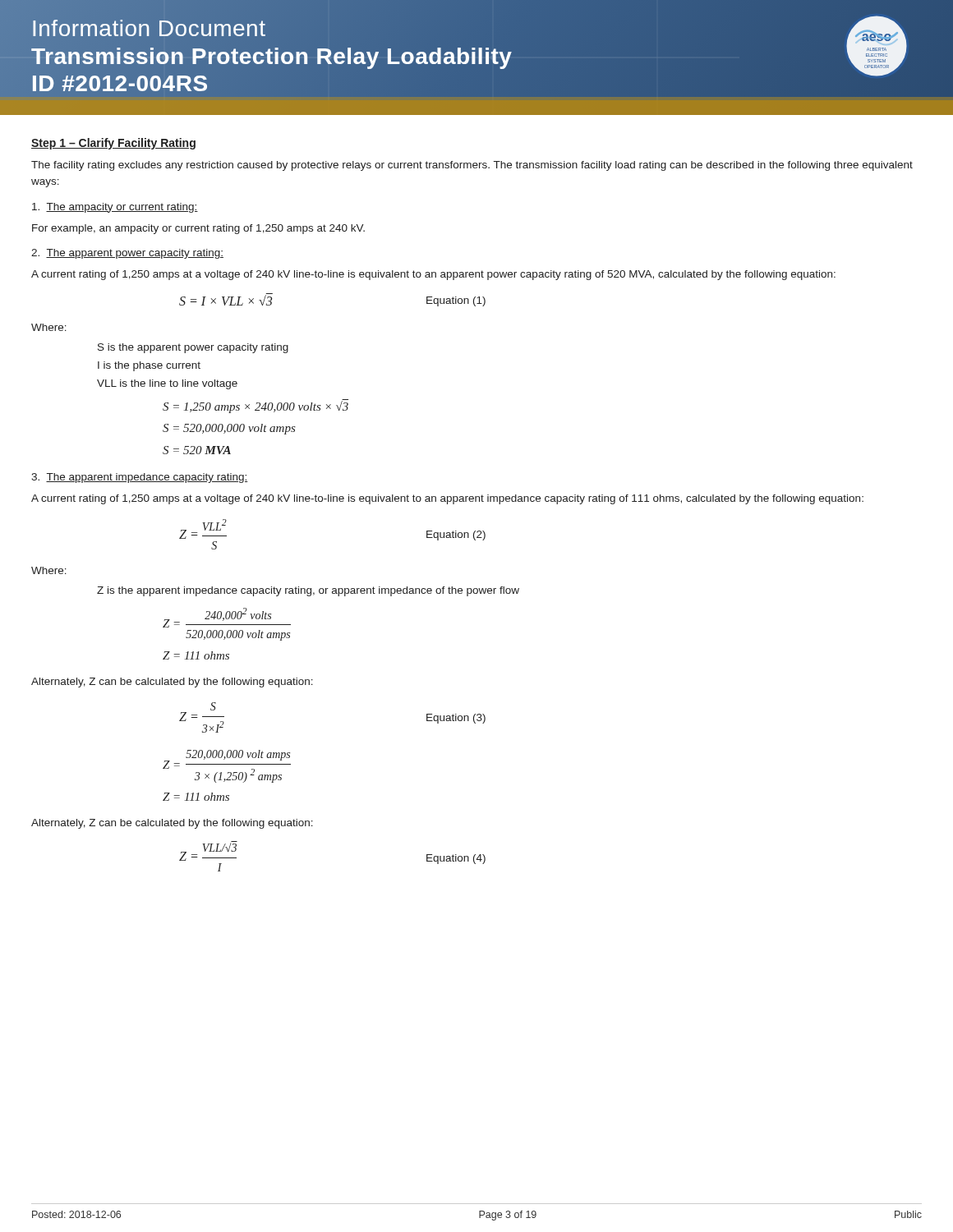Select the formula with the text "Z = S 3×I2 Equation (3)"

coord(213,706)
